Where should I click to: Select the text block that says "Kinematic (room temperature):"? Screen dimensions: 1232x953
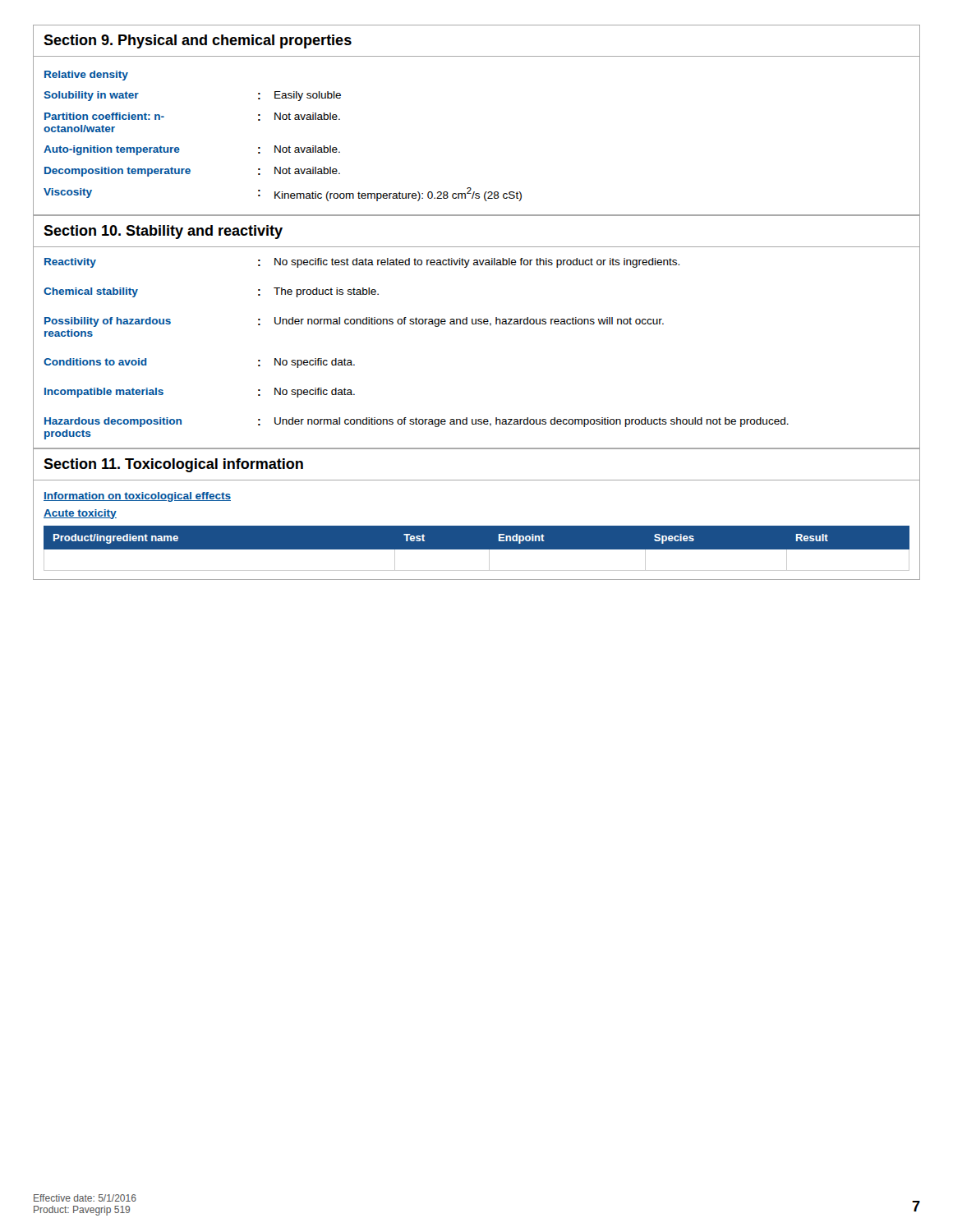coord(398,193)
